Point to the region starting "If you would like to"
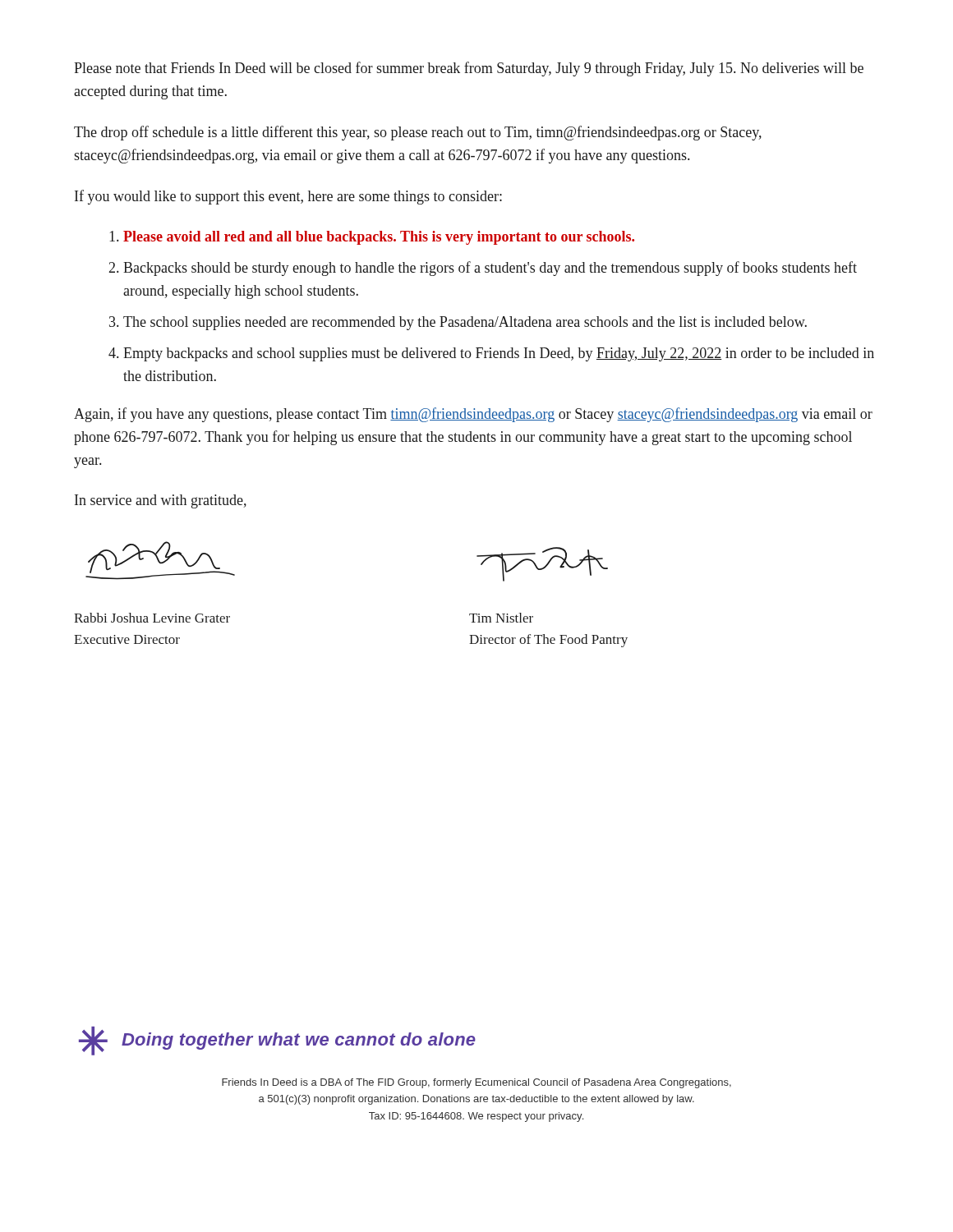 click(288, 196)
